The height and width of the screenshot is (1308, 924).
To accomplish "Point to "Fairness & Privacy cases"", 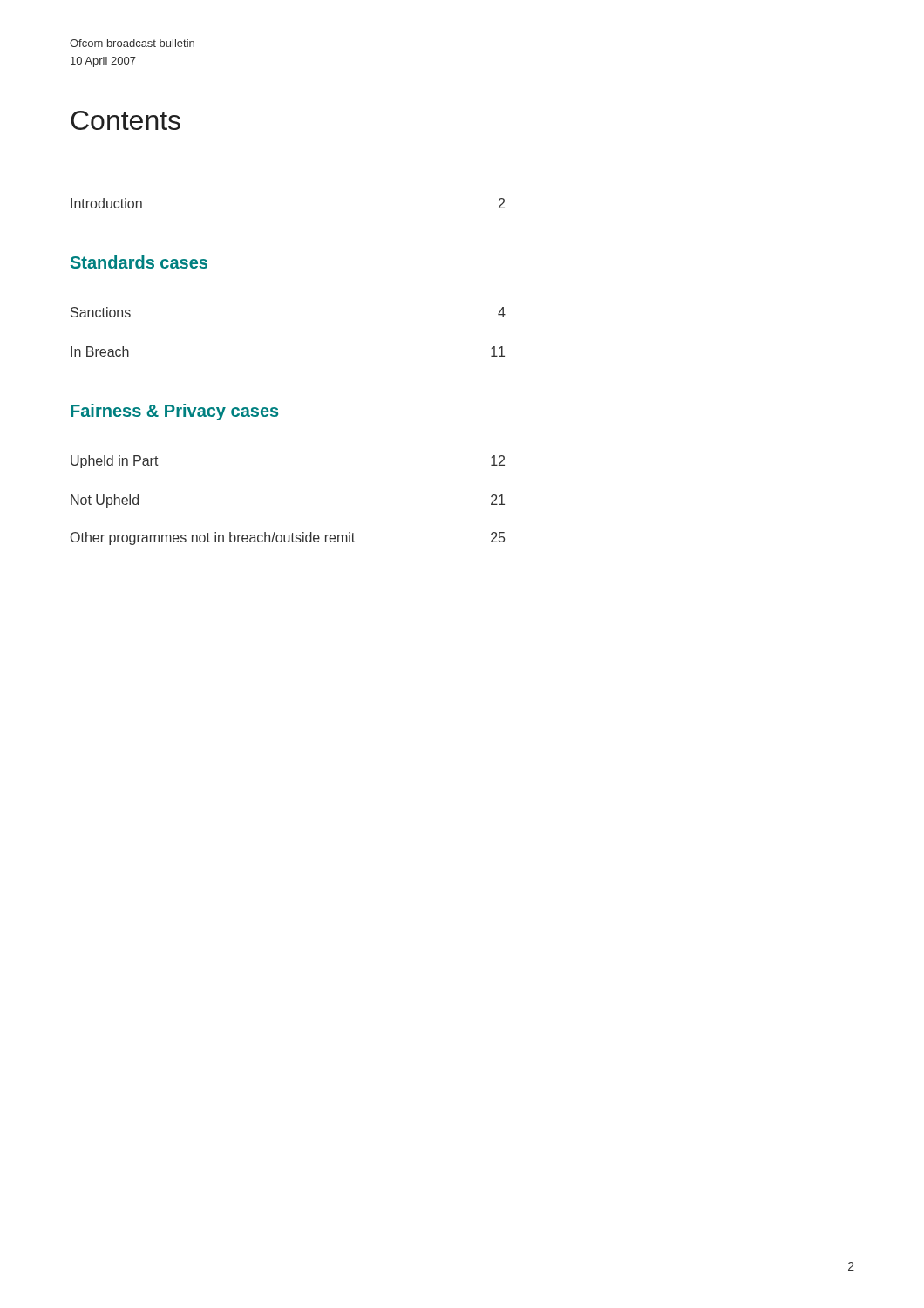I will (174, 411).
